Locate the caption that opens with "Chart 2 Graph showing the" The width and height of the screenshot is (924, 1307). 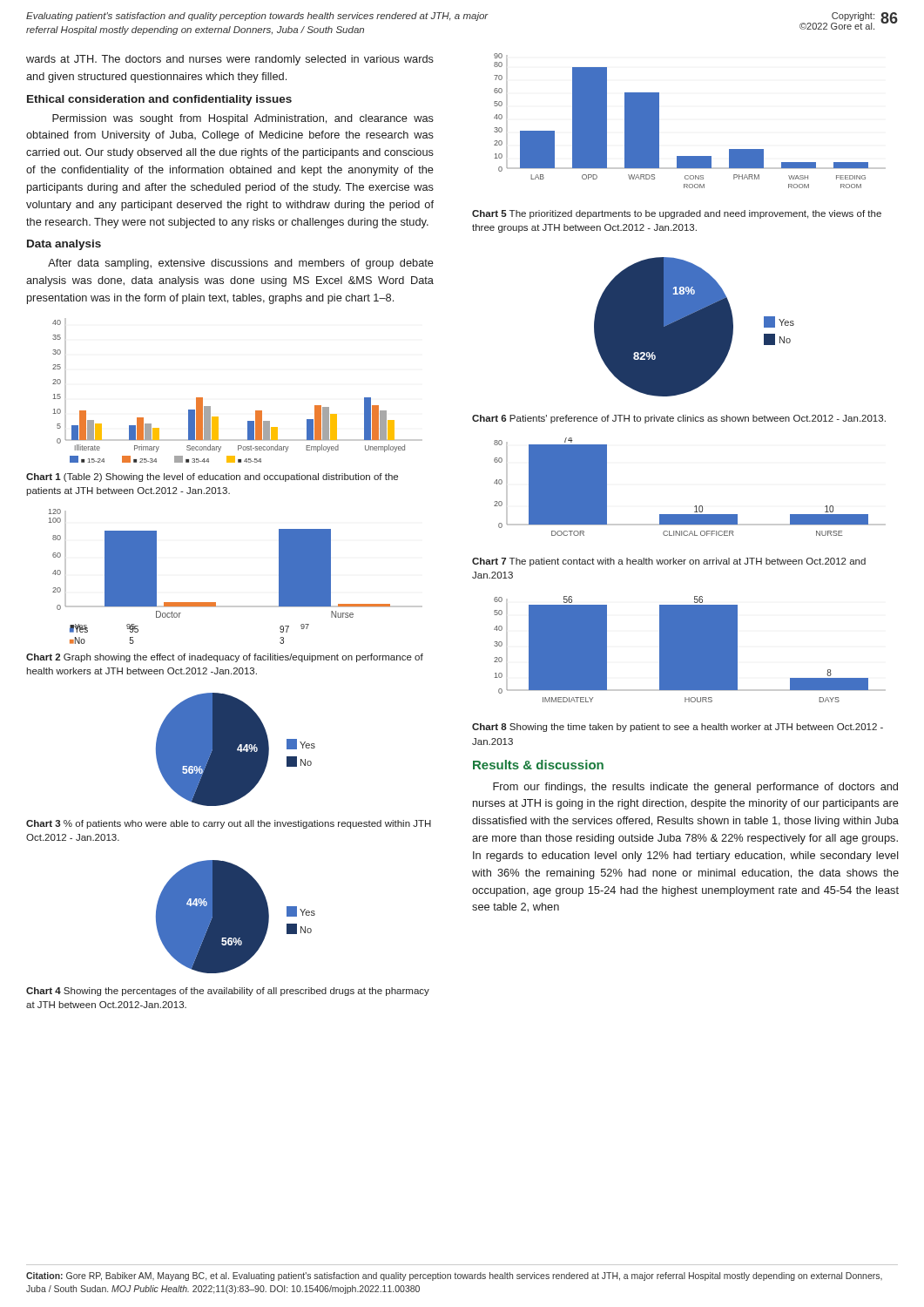pyautogui.click(x=225, y=664)
